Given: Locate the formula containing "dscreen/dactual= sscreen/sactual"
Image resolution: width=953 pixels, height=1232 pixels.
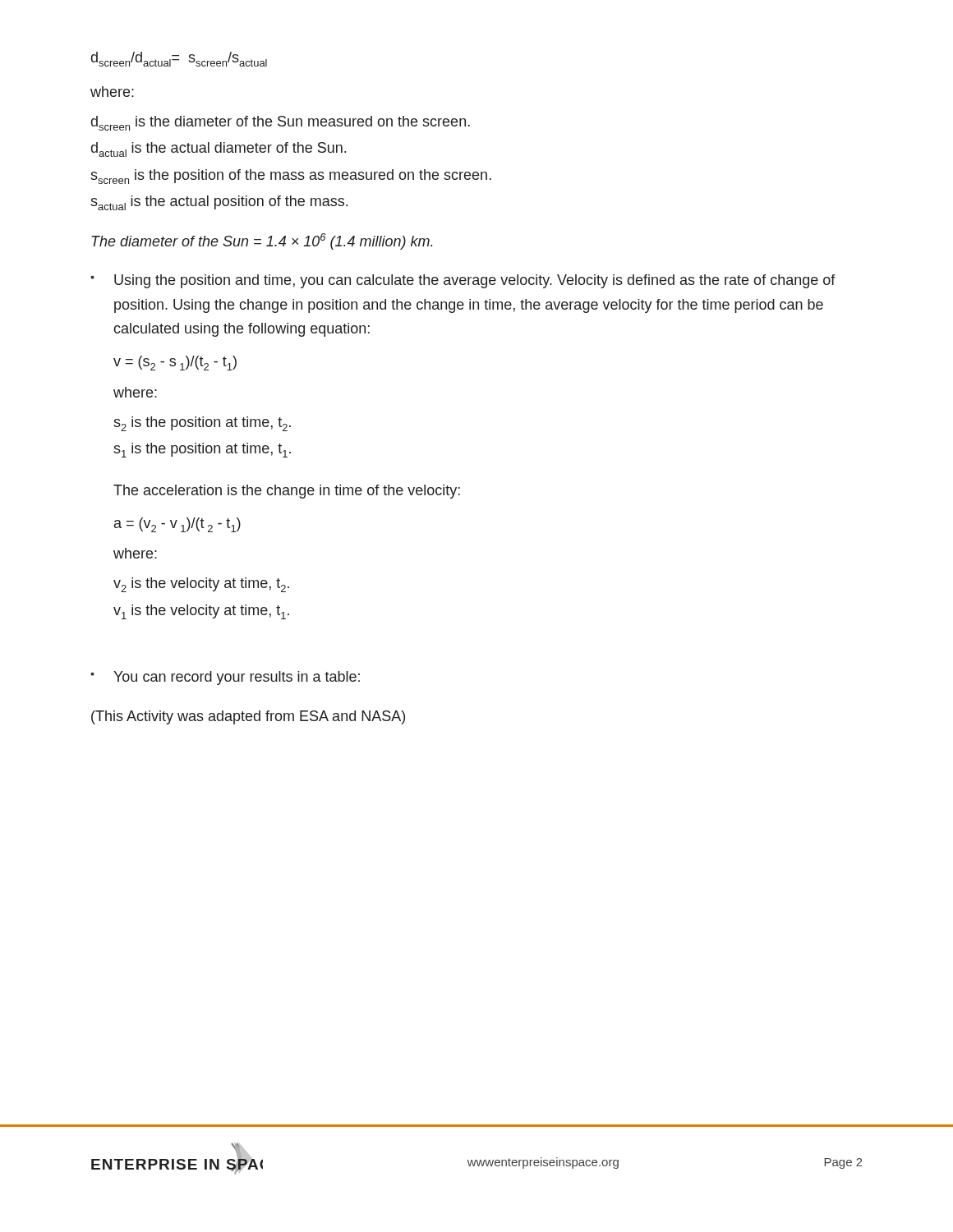Looking at the screenshot, I should [179, 59].
